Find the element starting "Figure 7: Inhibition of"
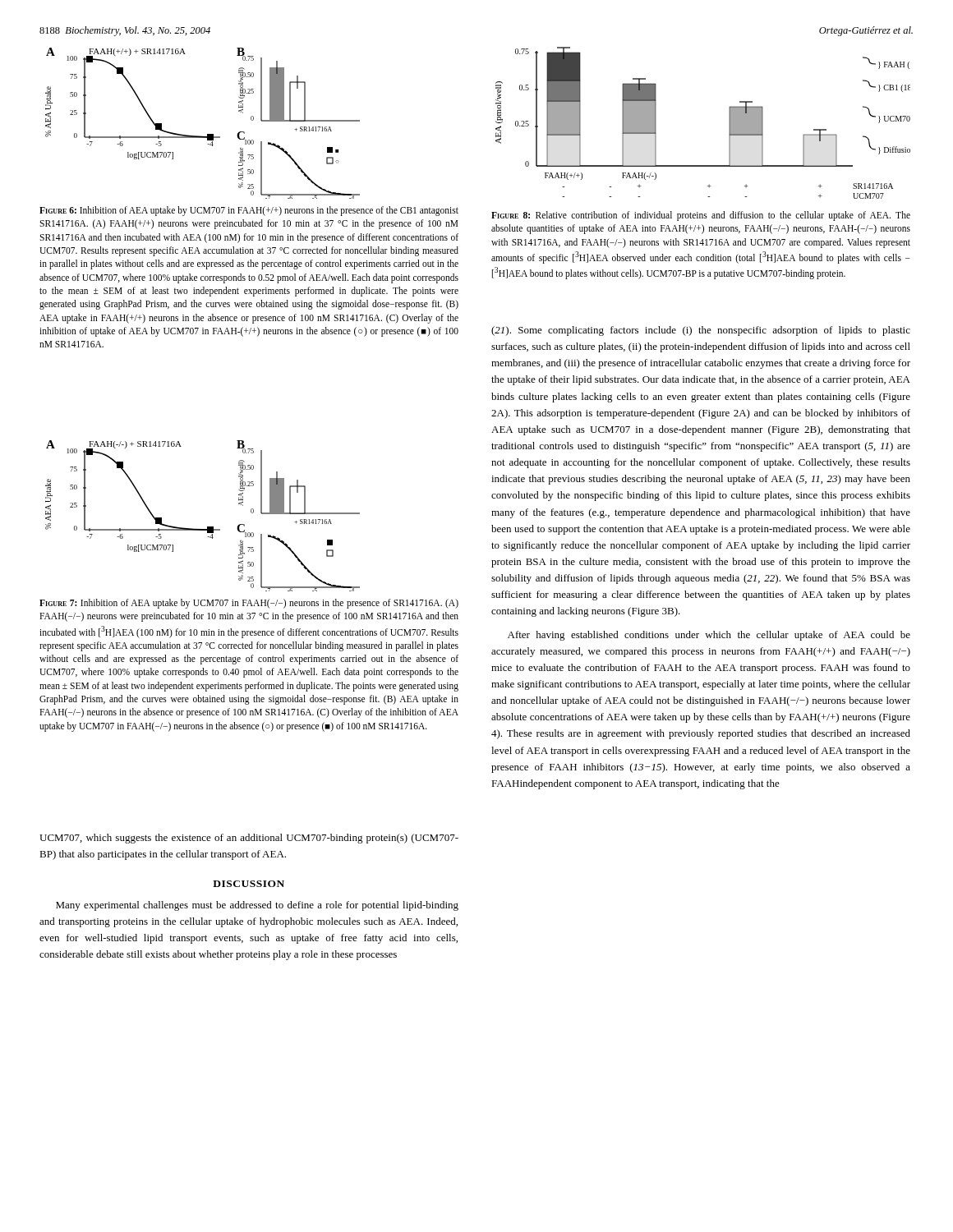 tap(249, 664)
